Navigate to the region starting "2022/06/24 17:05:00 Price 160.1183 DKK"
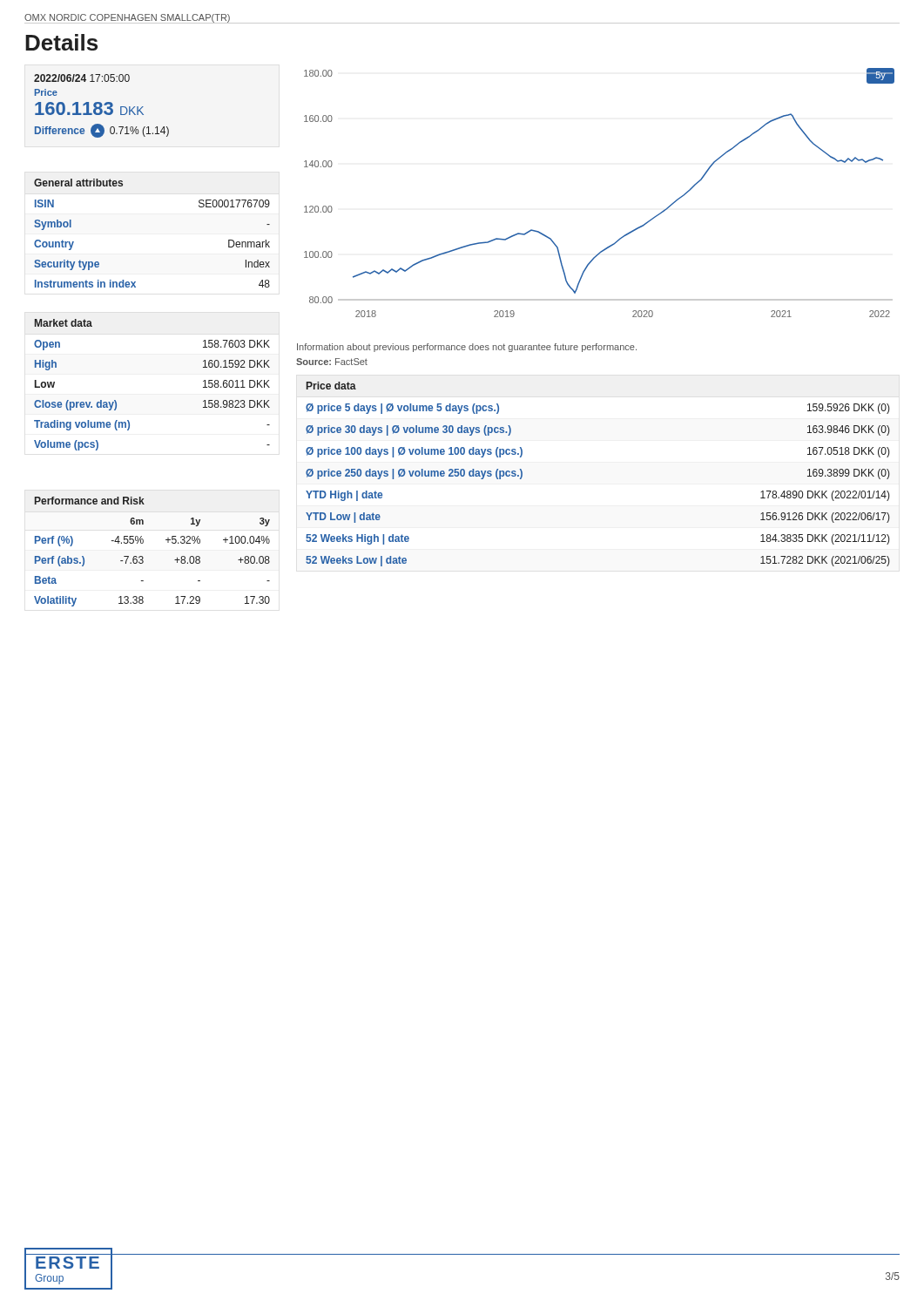The image size is (924, 1307). pyautogui.click(x=152, y=105)
